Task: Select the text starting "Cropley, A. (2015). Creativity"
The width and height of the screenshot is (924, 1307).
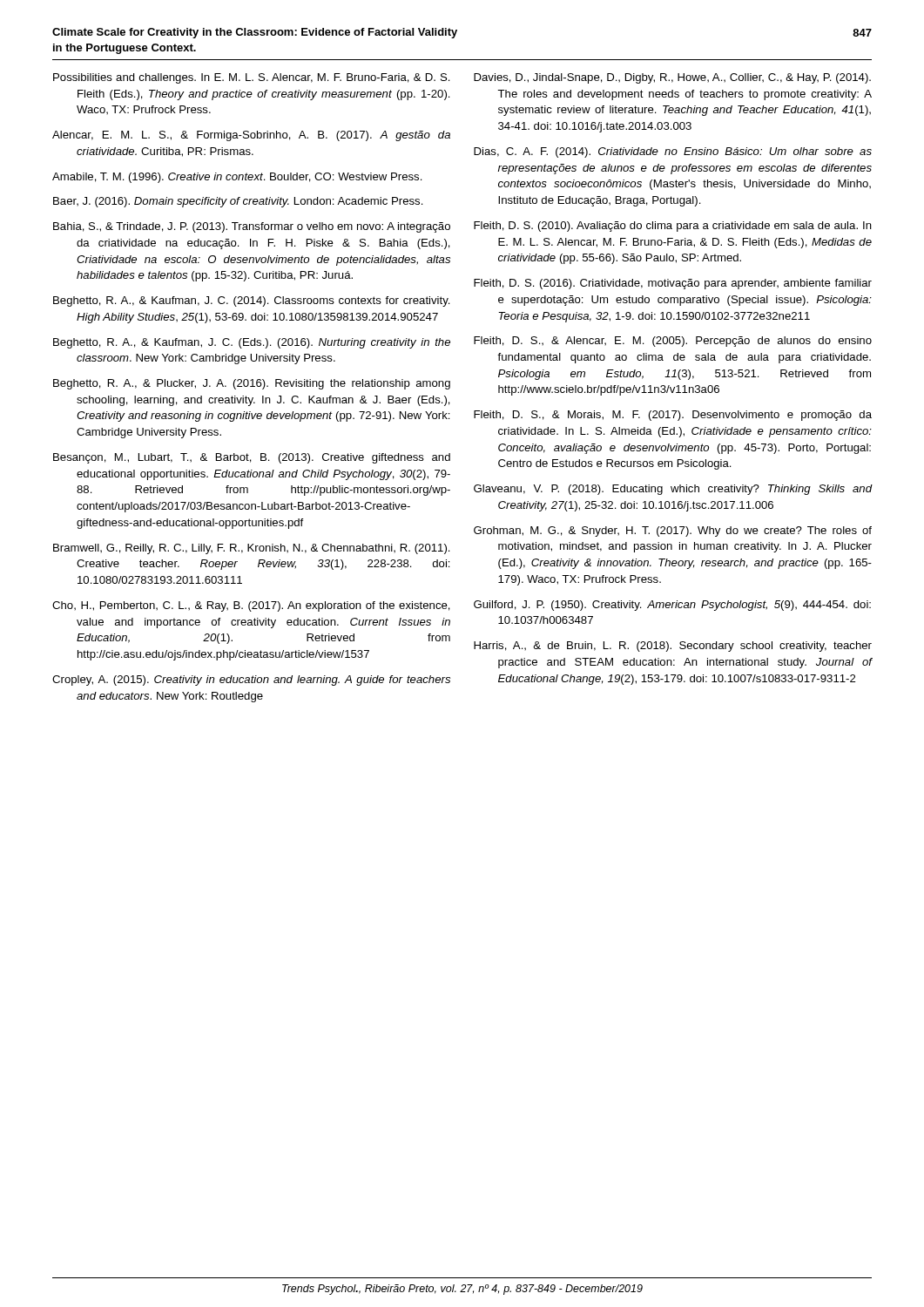Action: pyautogui.click(x=251, y=687)
